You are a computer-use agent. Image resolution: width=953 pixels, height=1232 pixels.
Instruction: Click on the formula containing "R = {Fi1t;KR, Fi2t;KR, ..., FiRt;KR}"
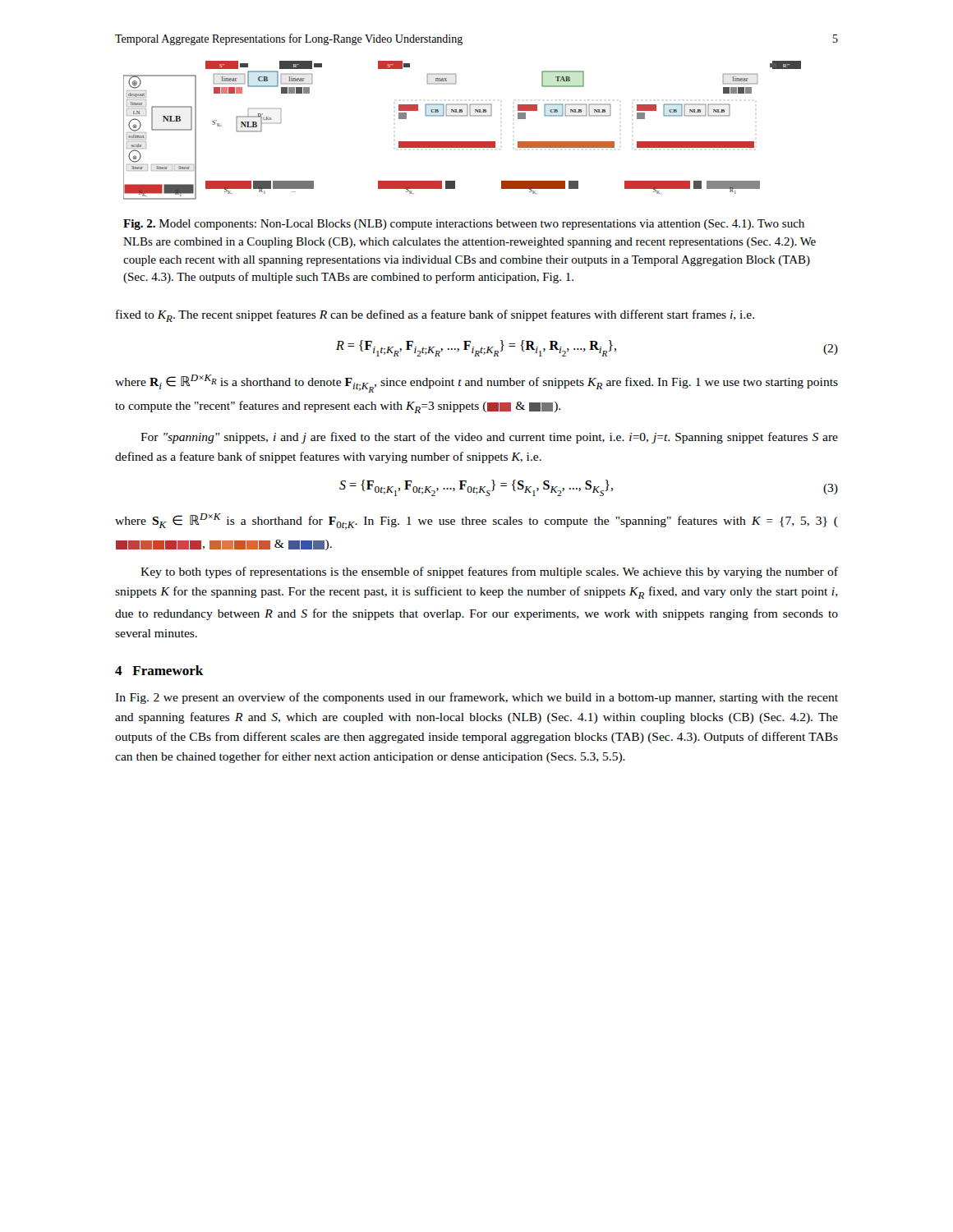pos(587,348)
